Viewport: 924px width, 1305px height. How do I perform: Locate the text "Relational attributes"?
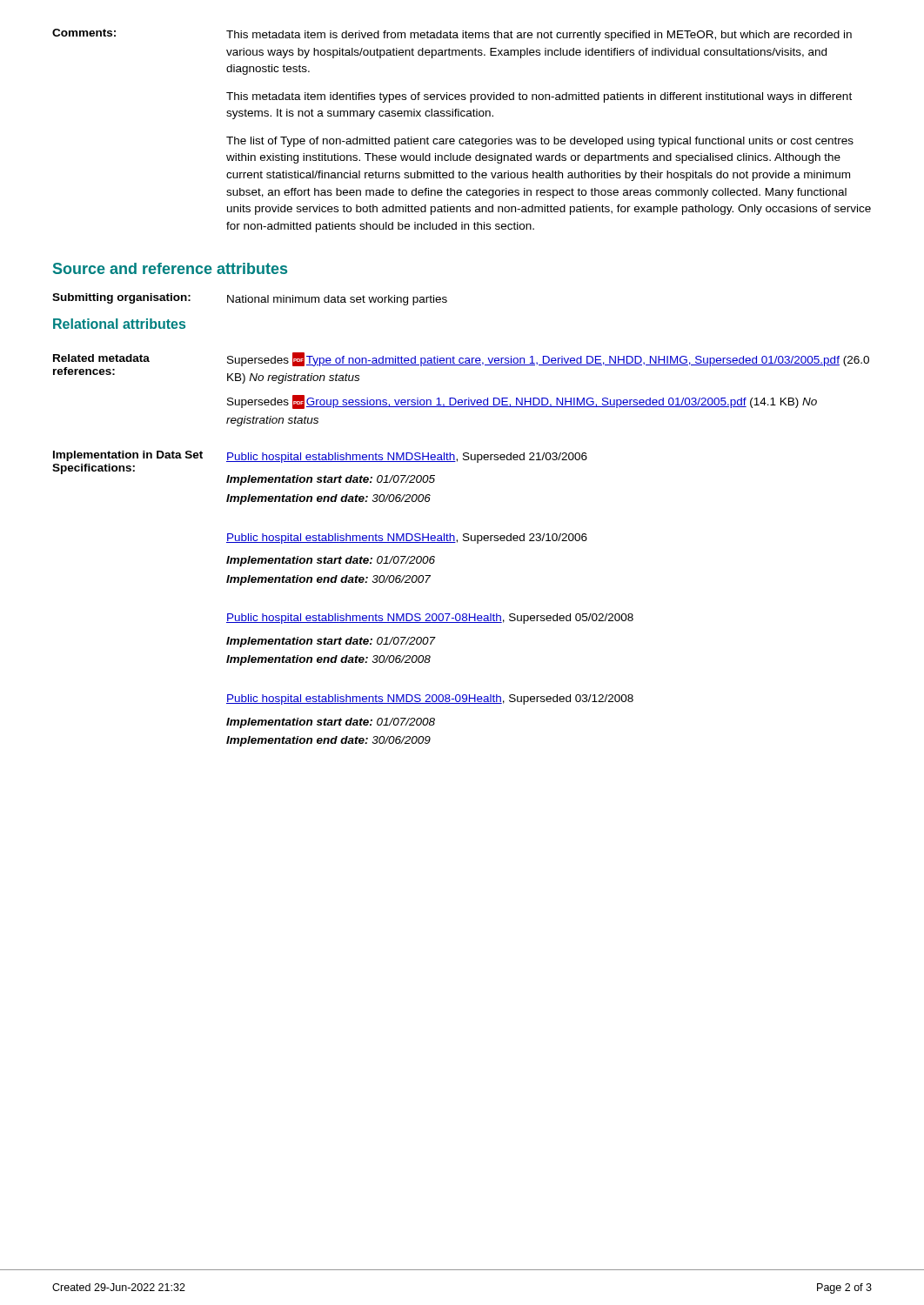tap(119, 324)
